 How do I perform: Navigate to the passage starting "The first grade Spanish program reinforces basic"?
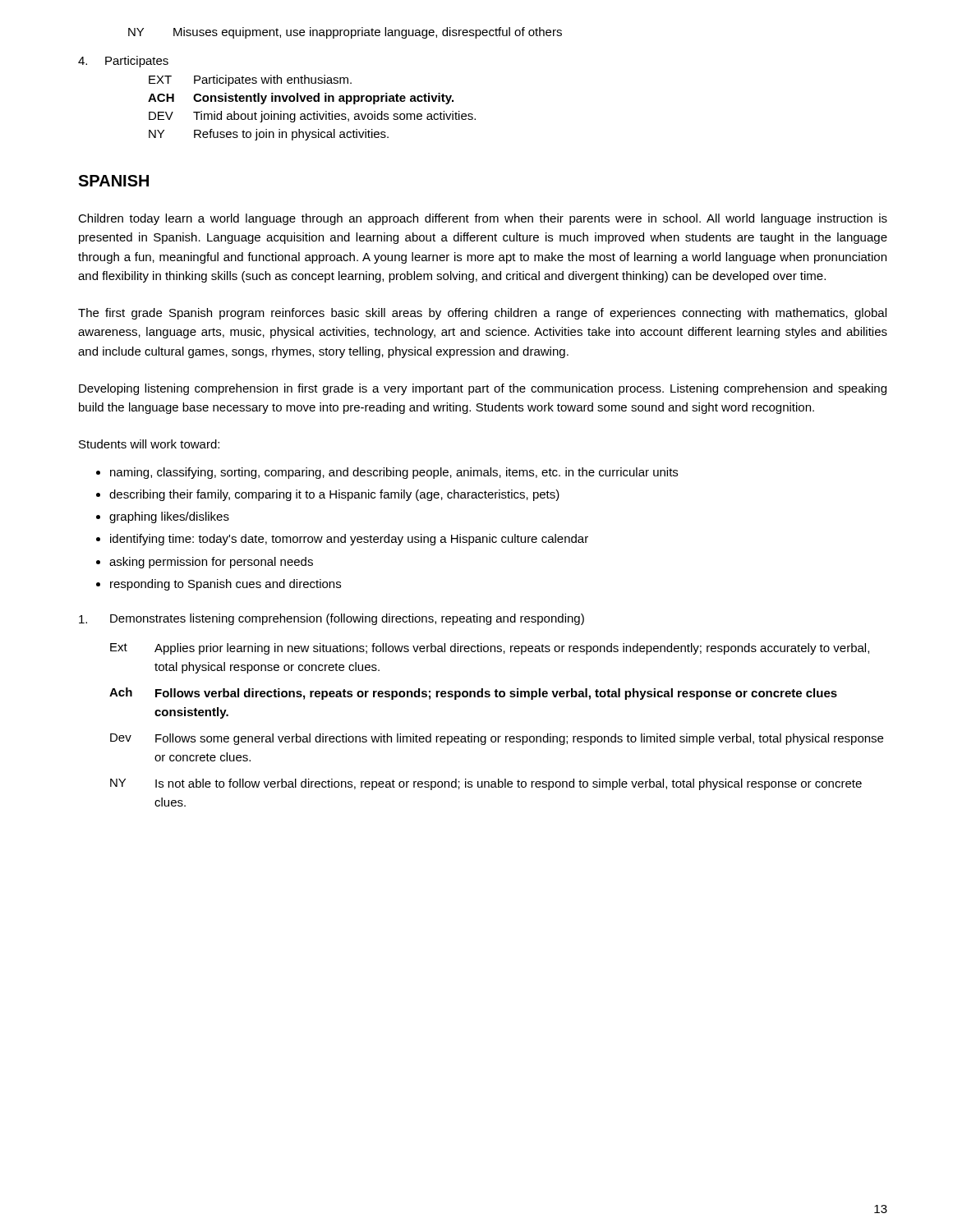click(483, 332)
